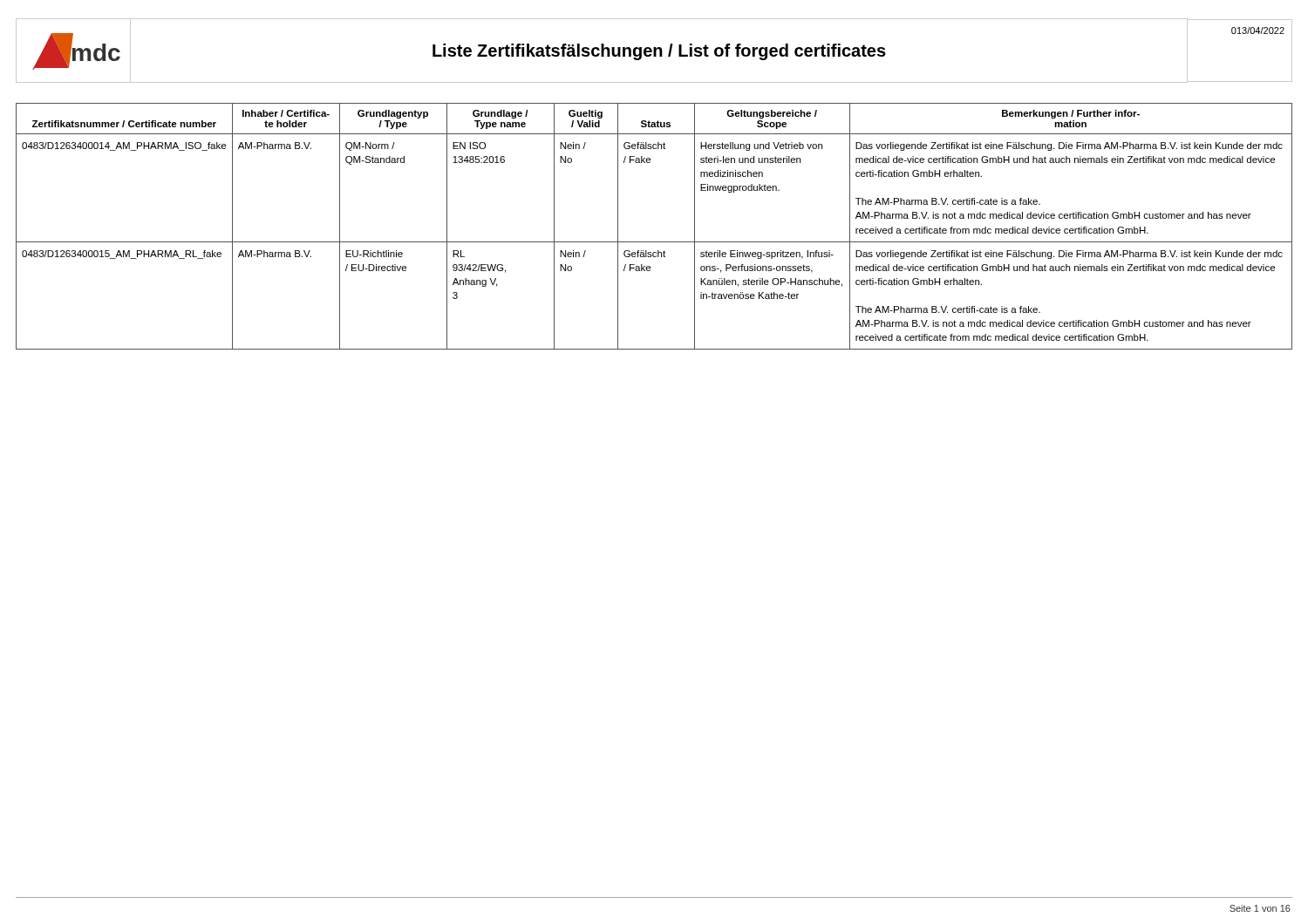Image resolution: width=1308 pixels, height=924 pixels.
Task: Locate the title containing "Liste Zertifikatsfälschungen / List of"
Action: (659, 50)
